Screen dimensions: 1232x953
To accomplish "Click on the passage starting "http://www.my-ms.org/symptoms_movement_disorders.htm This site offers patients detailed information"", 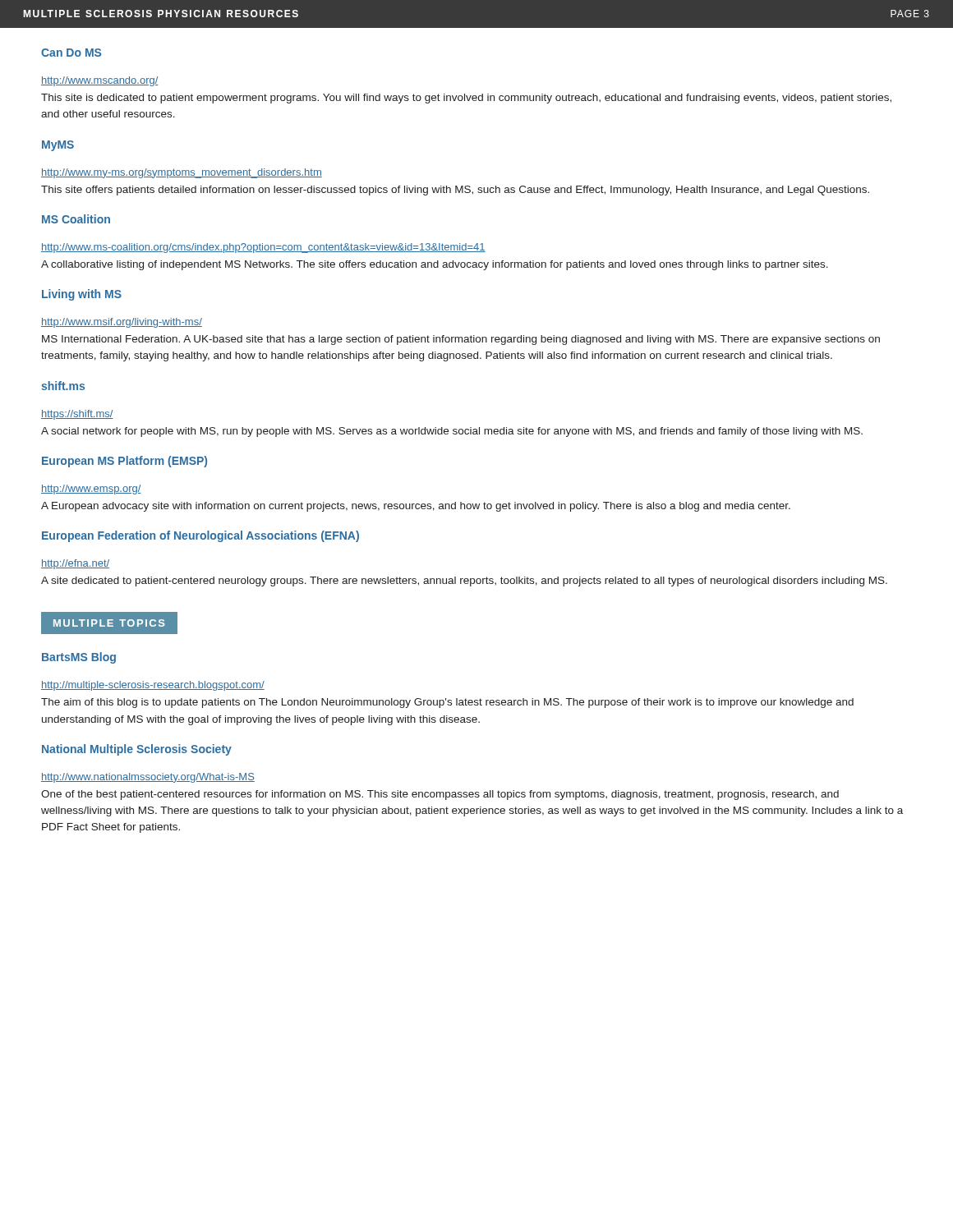I will pyautogui.click(x=476, y=182).
